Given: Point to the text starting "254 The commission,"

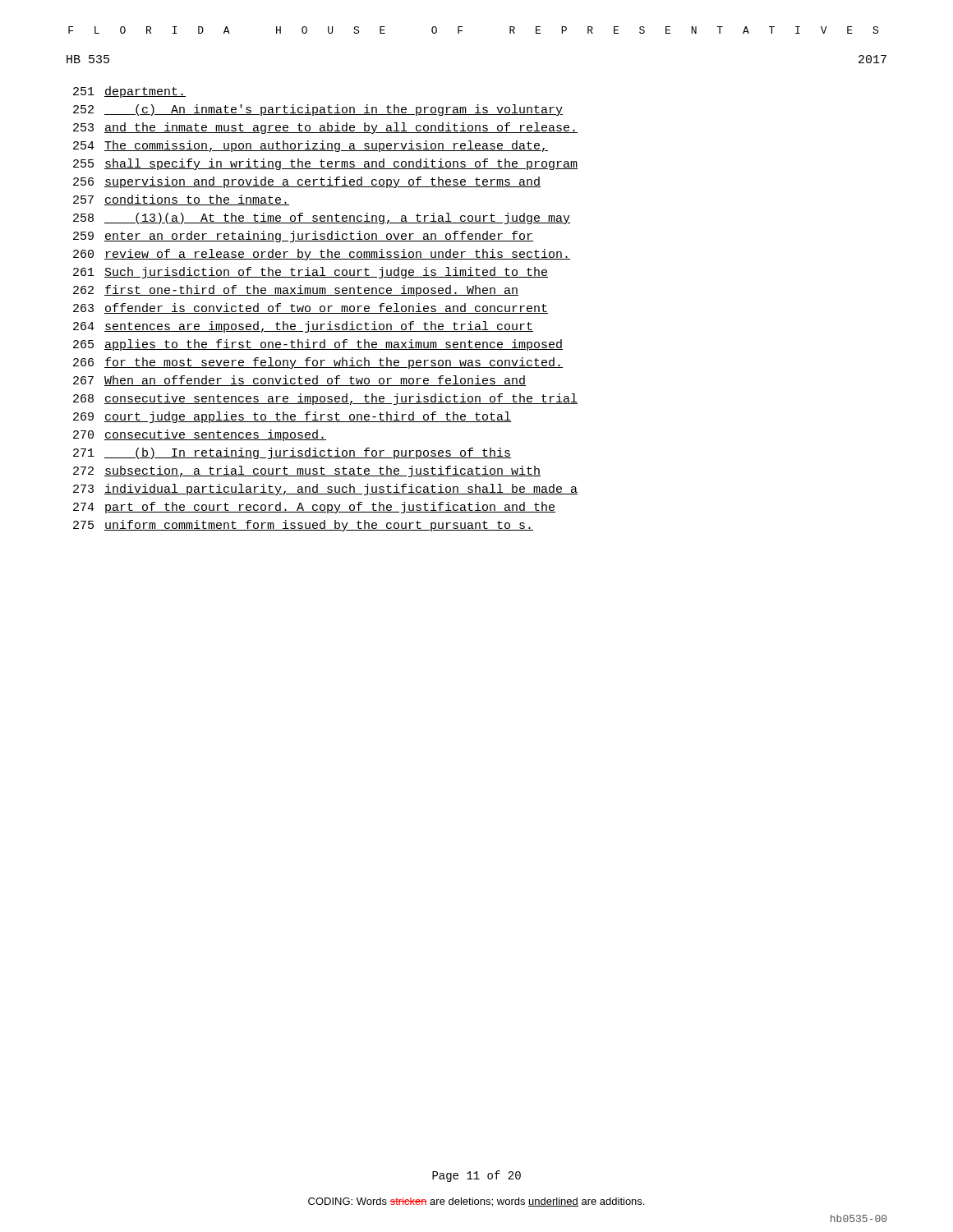Looking at the screenshot, I should click(476, 147).
